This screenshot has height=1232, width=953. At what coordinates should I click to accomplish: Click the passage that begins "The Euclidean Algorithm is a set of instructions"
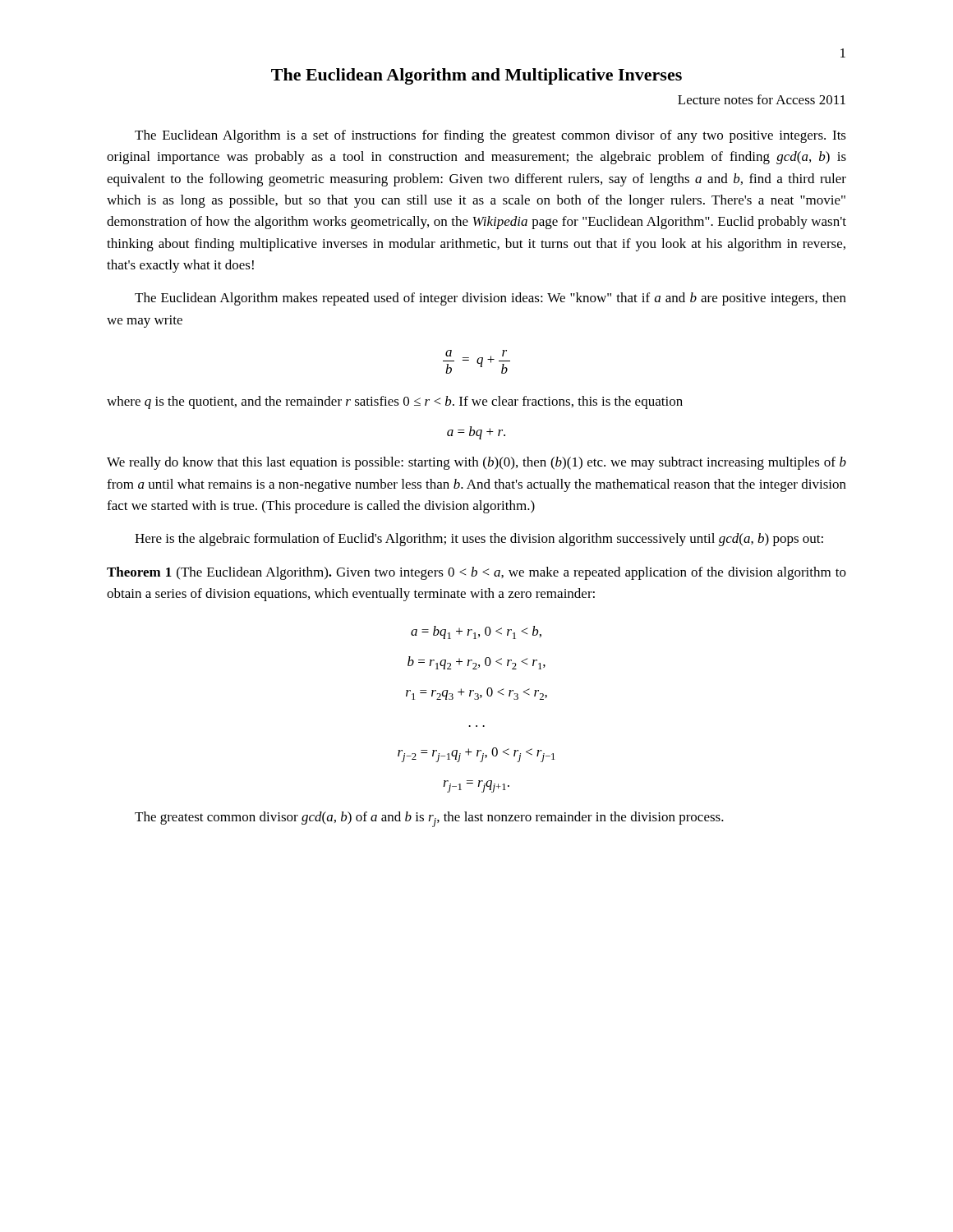[476, 200]
